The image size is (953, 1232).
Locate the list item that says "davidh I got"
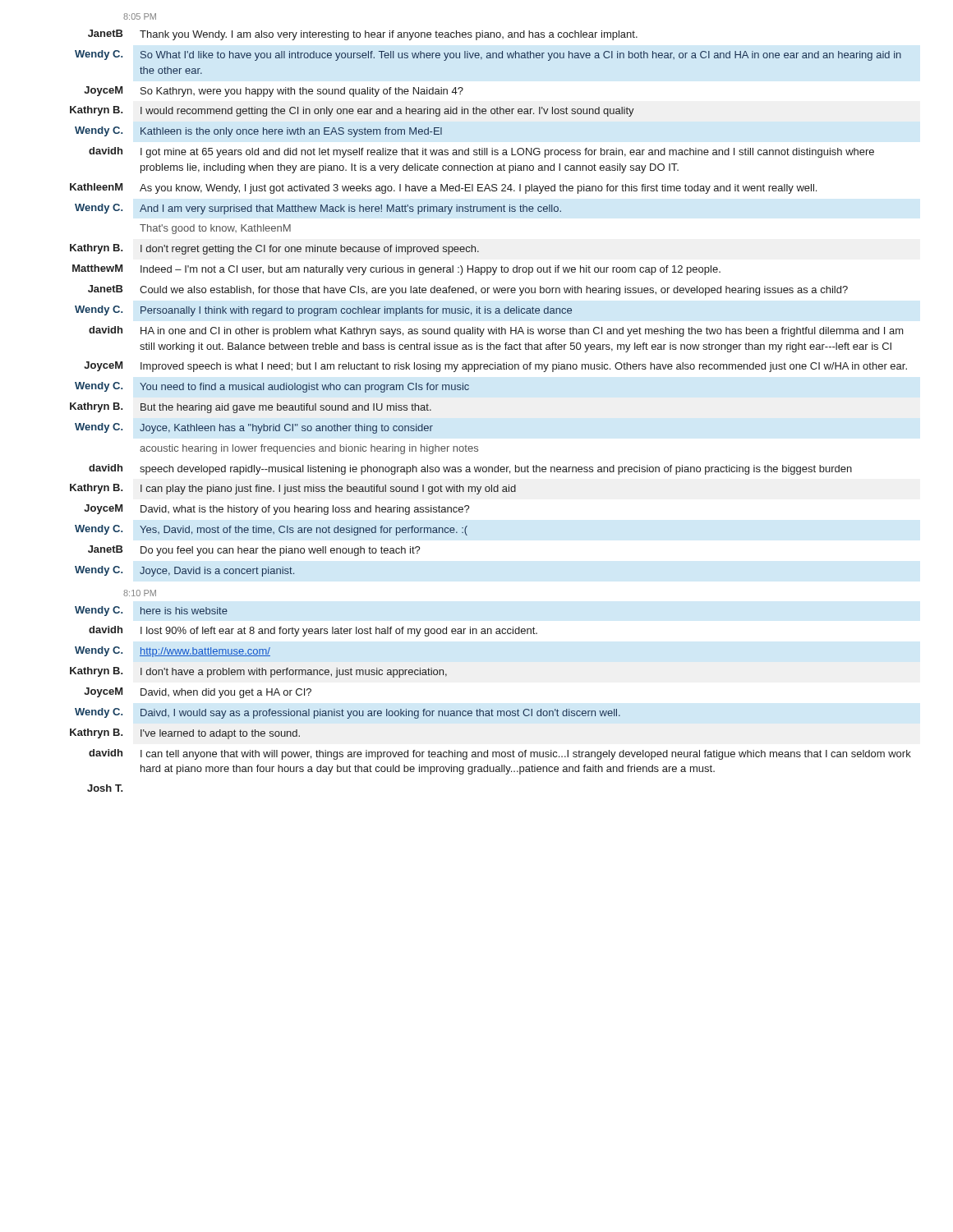(476, 160)
